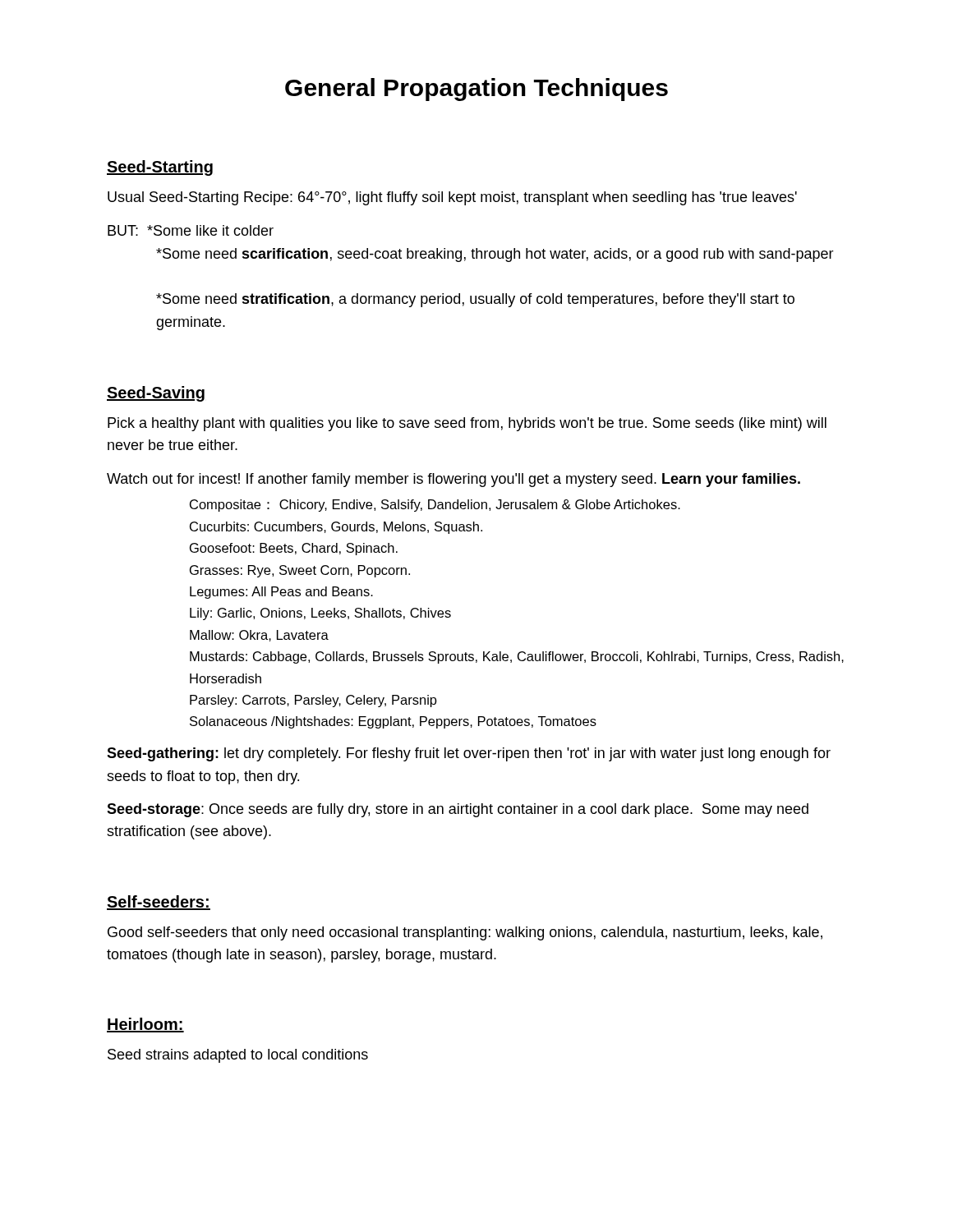The width and height of the screenshot is (953, 1232).
Task: Locate the text block that says "BUT: *Some like it colder"
Action: (191, 230)
